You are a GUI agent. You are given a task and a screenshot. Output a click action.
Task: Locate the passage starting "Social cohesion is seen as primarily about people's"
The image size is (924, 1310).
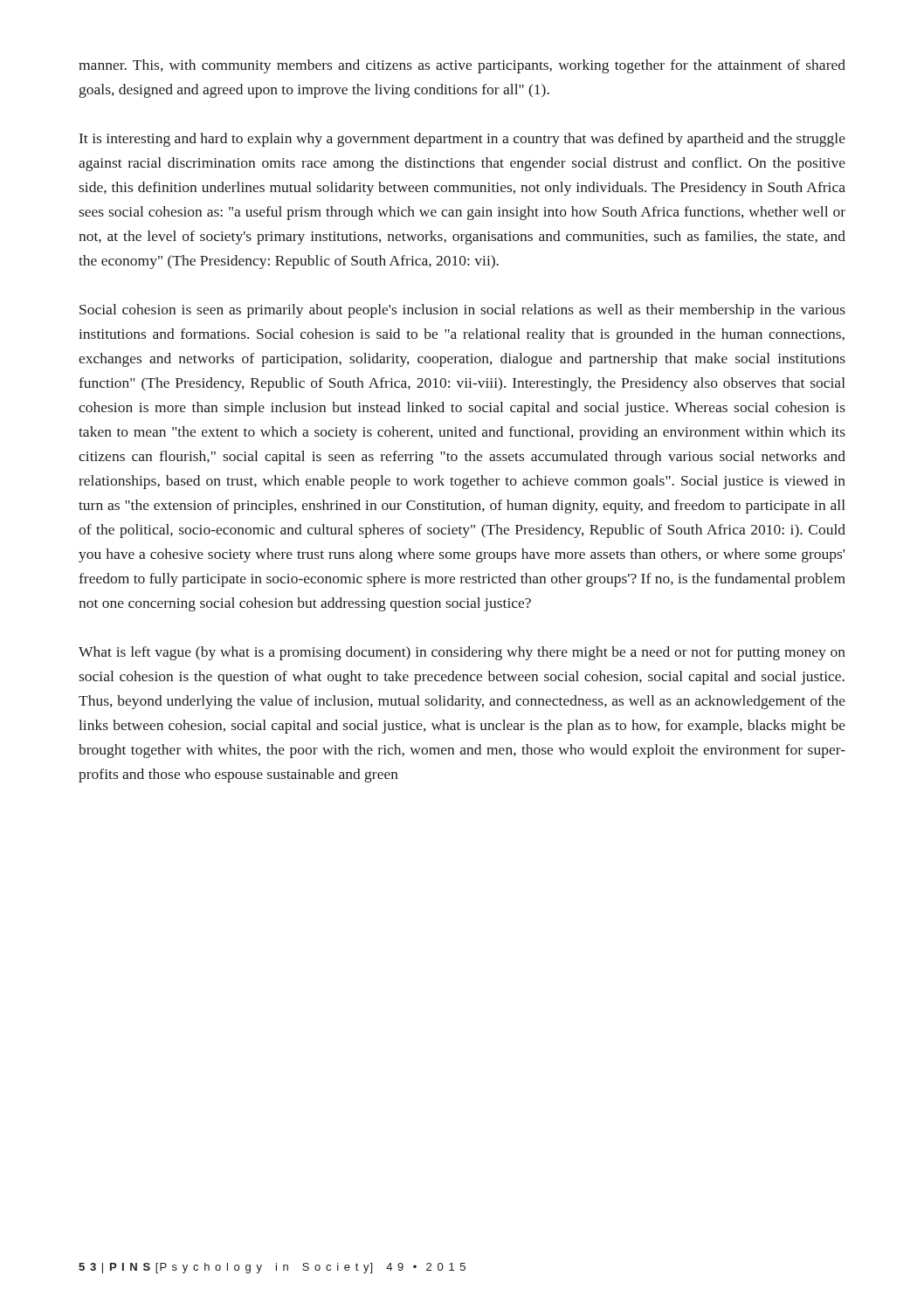point(462,456)
